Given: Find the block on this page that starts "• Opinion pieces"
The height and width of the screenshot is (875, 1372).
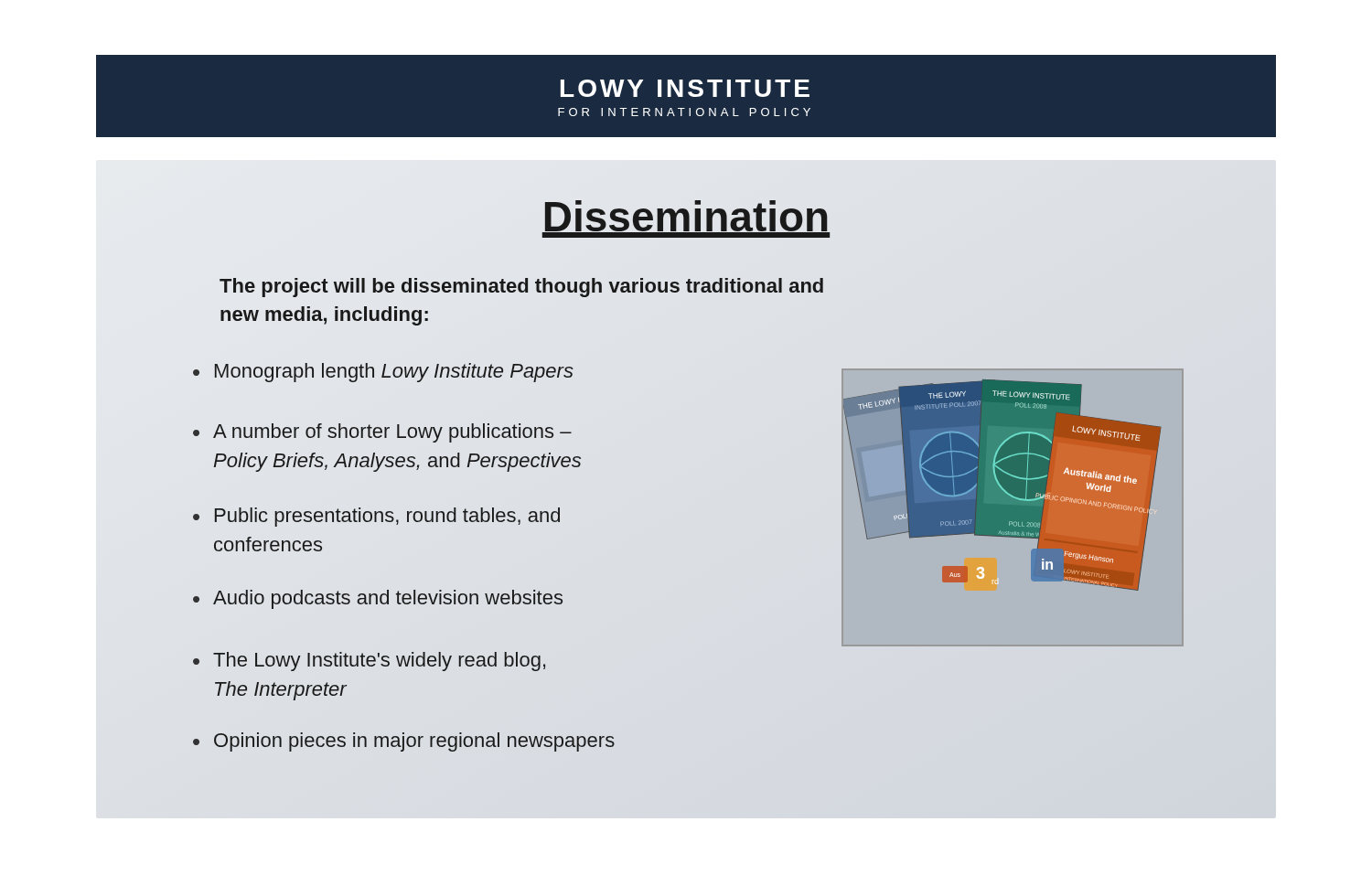Looking at the screenshot, I should [403, 742].
